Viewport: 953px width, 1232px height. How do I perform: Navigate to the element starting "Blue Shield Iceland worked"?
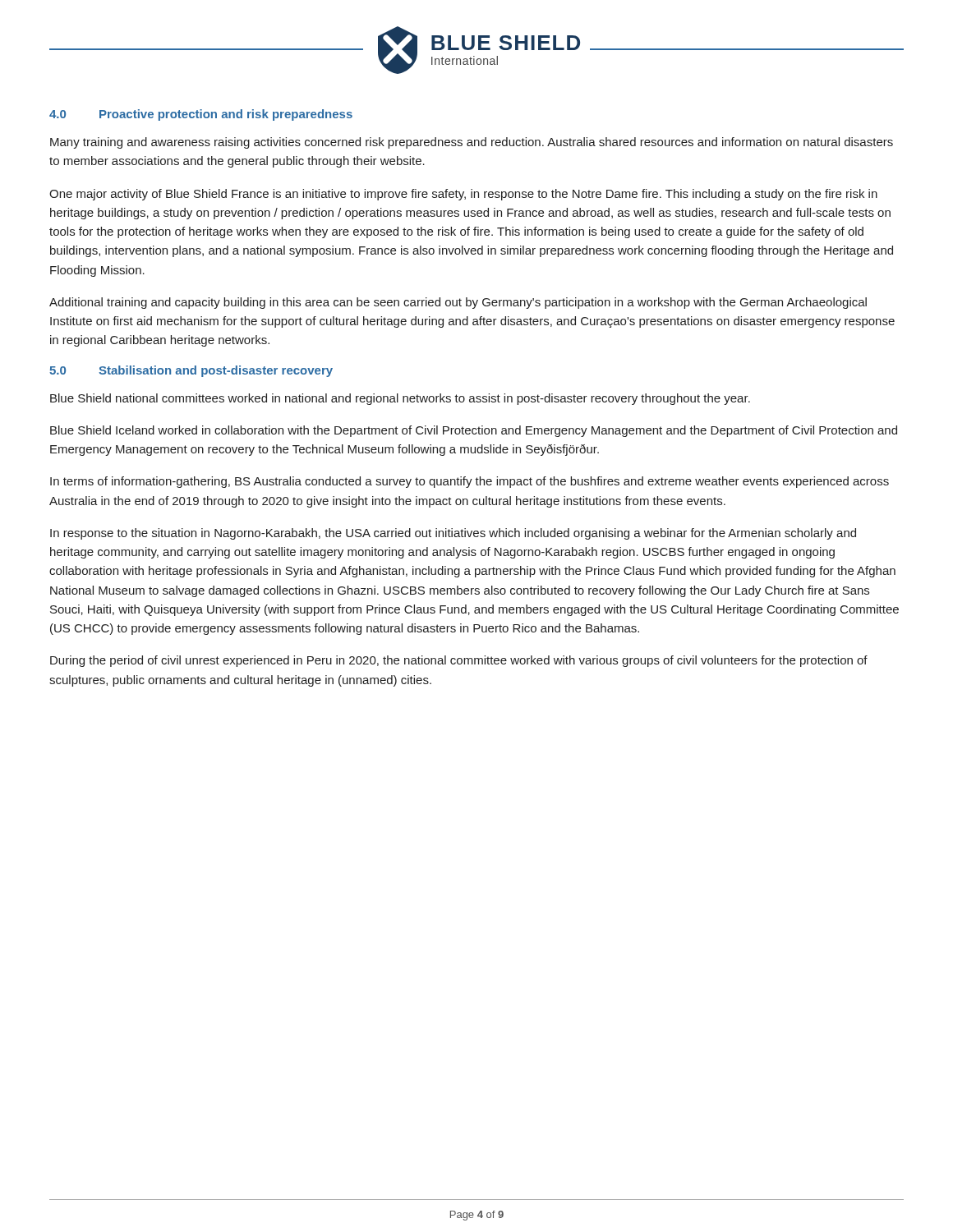[x=474, y=439]
